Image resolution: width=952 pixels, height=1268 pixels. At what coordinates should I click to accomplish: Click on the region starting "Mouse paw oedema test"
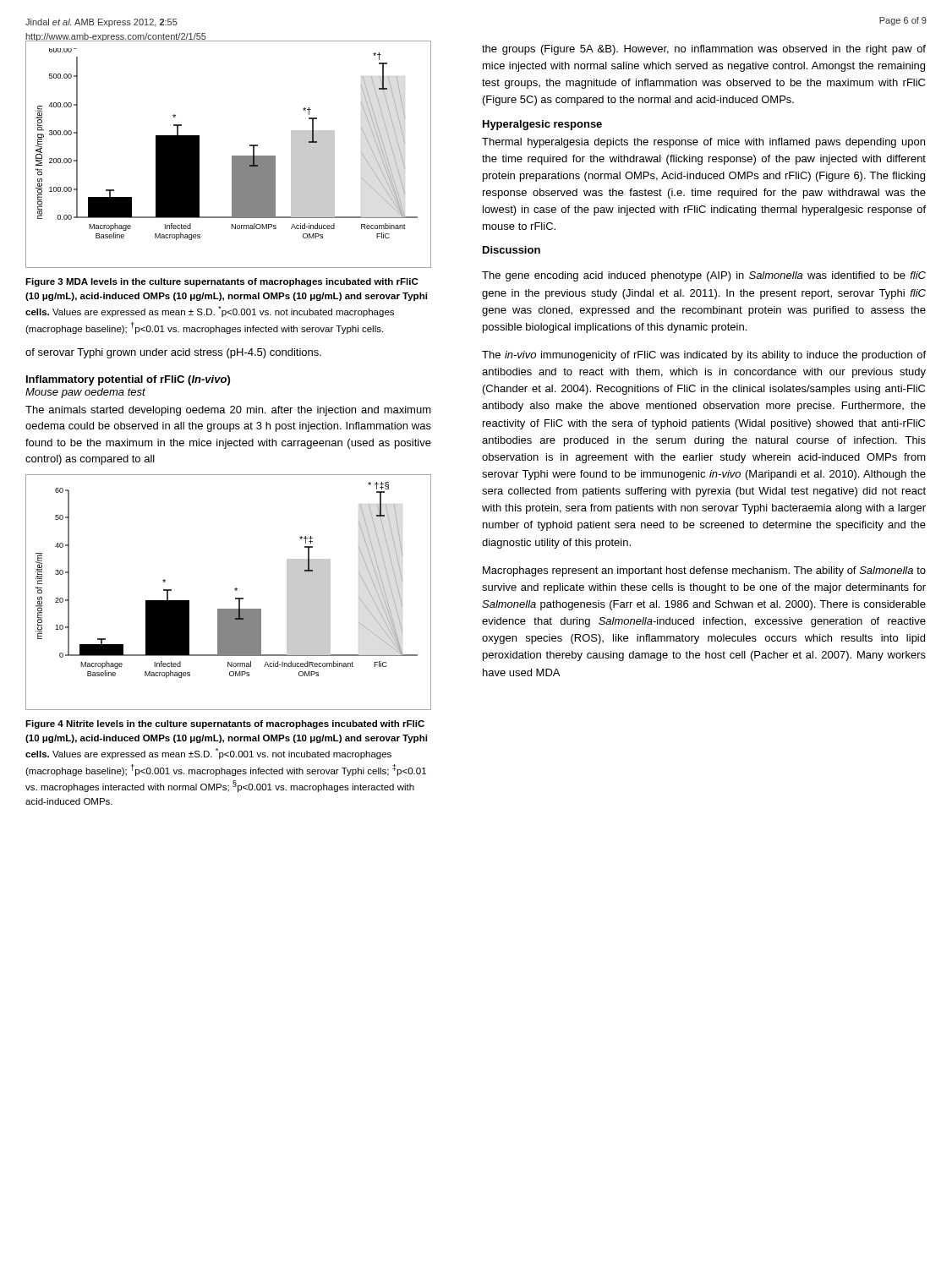point(85,392)
